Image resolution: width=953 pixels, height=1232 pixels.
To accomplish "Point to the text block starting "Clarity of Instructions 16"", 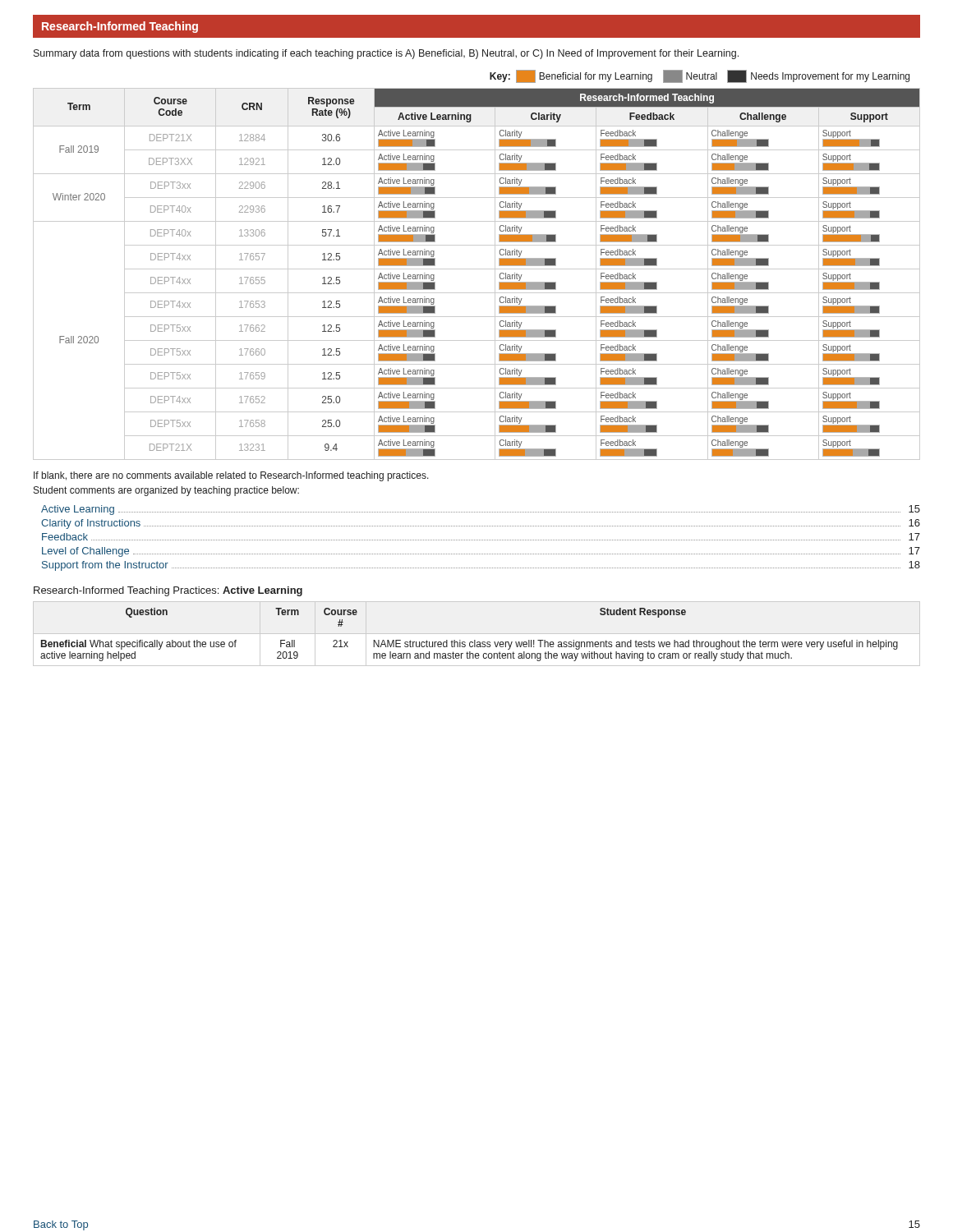I will (481, 523).
